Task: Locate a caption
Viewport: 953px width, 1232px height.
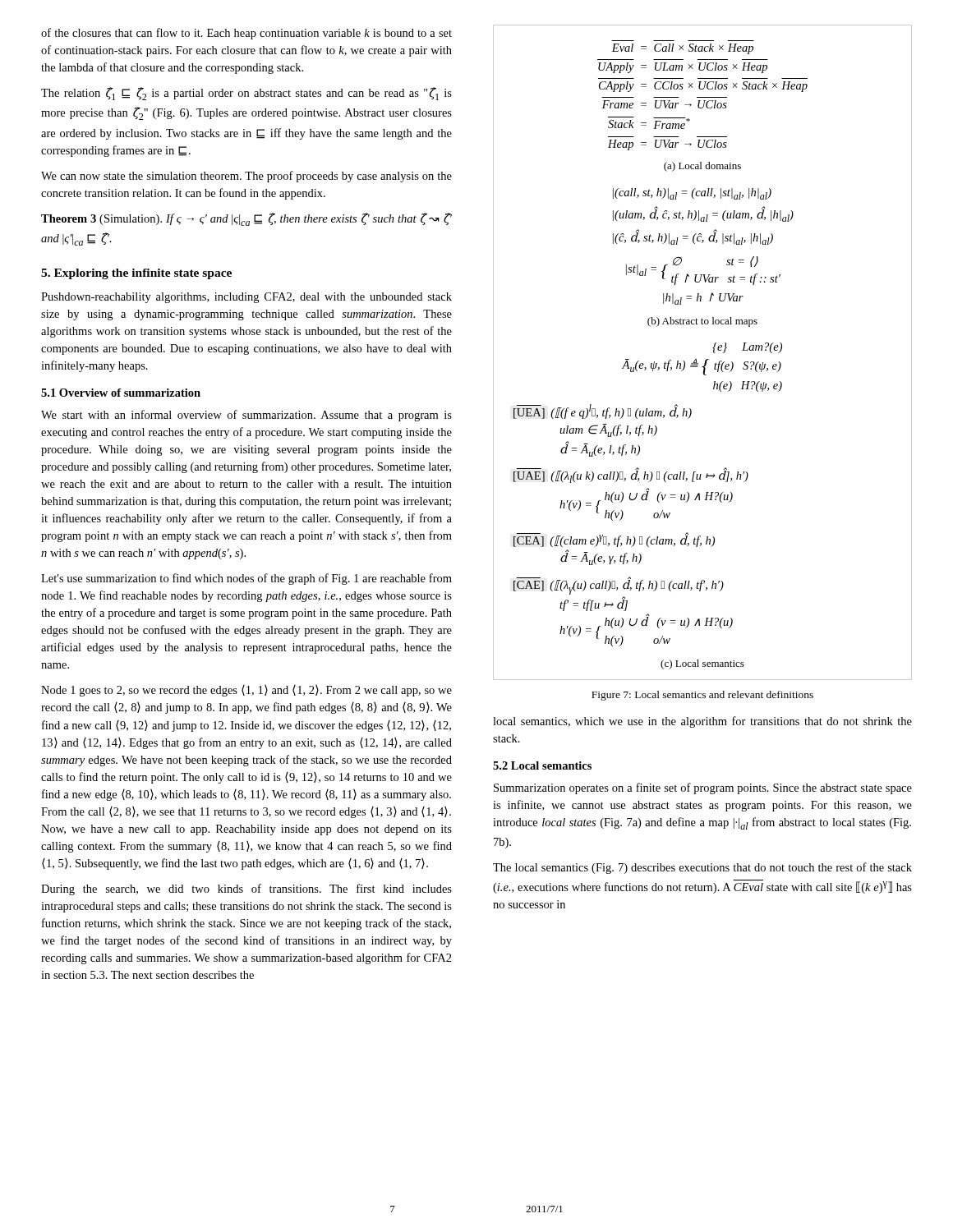Action: click(702, 695)
